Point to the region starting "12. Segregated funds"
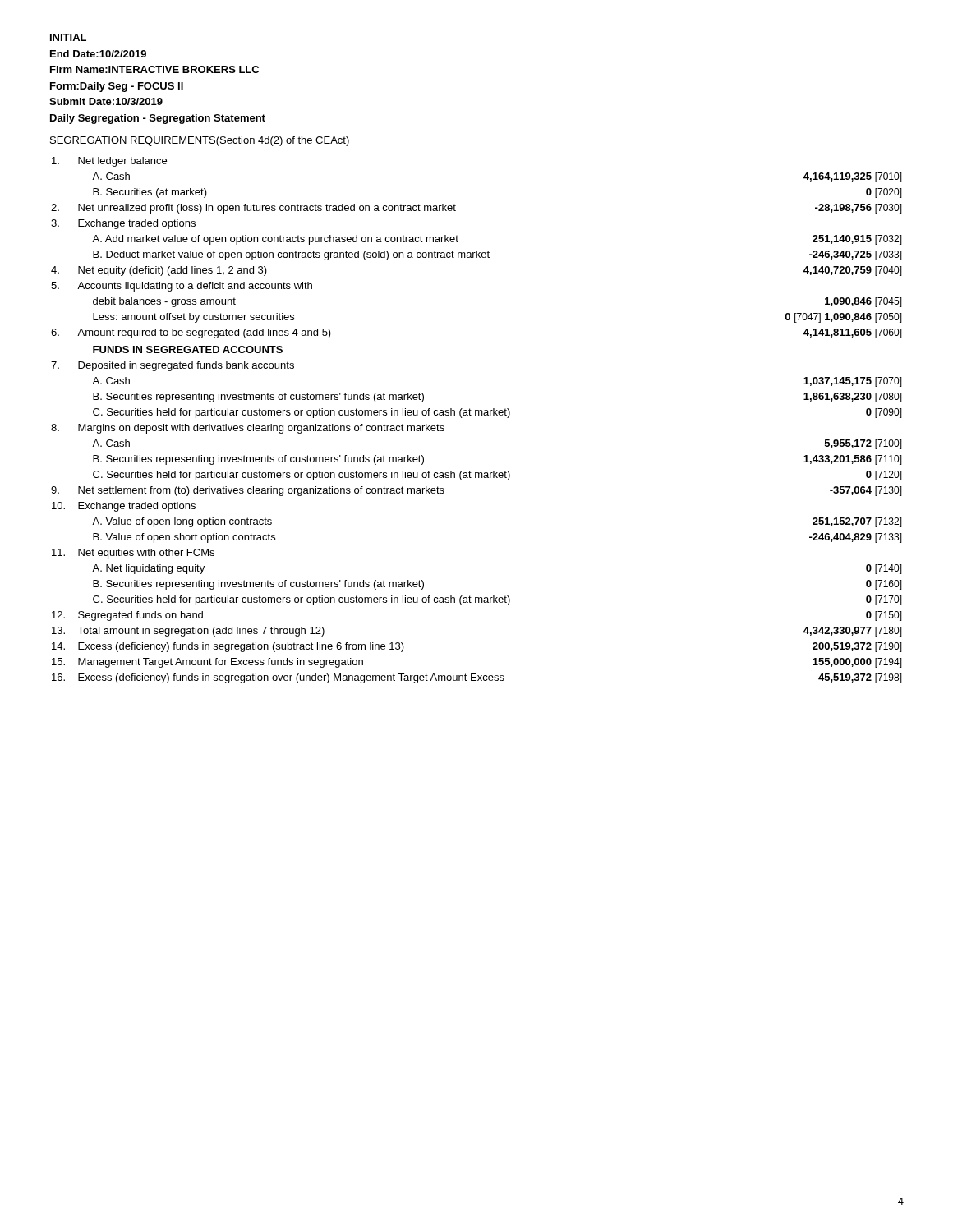953x1232 pixels. coord(140,616)
